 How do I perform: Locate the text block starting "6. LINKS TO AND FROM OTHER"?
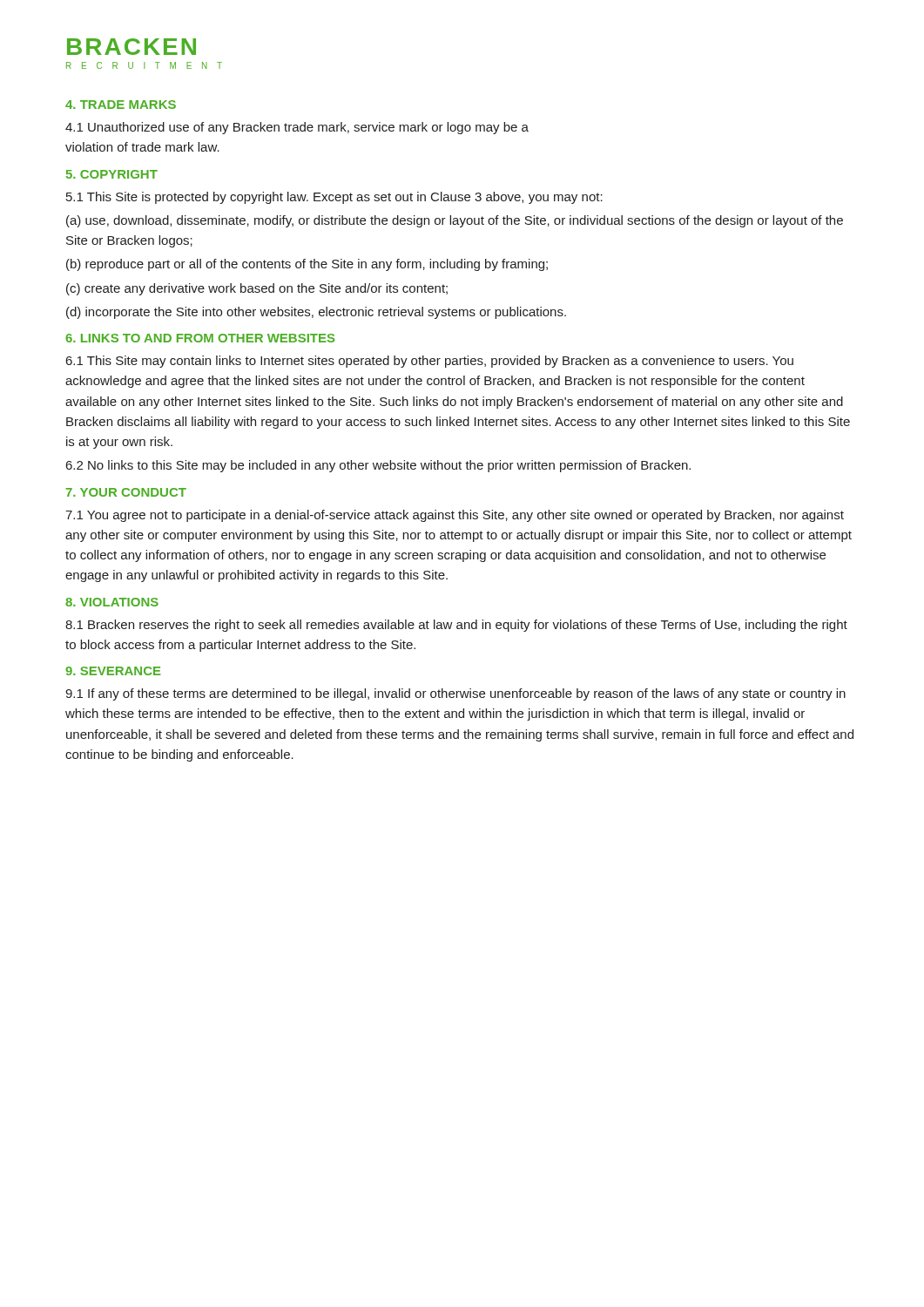(x=200, y=338)
